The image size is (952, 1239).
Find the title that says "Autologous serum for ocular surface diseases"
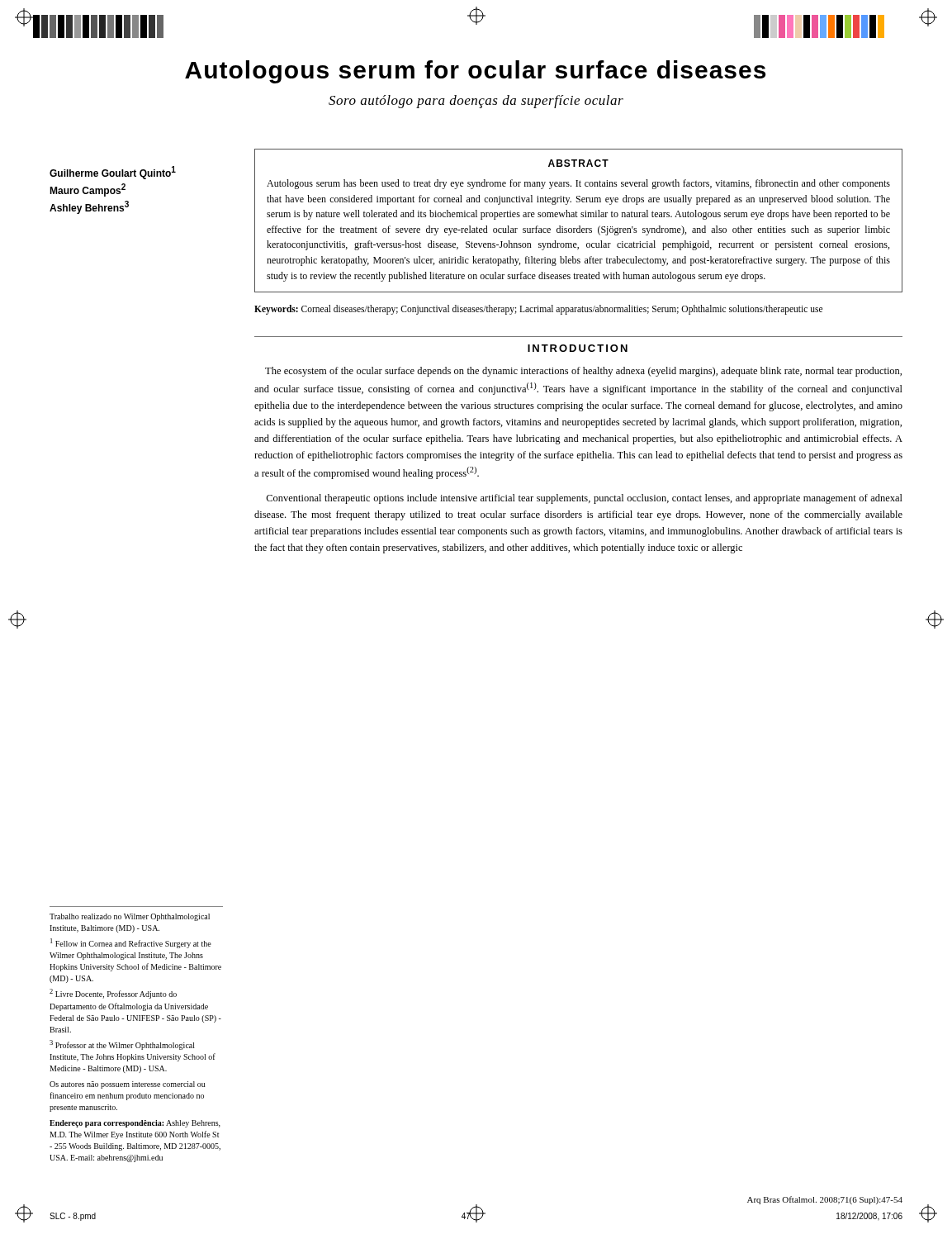click(476, 70)
